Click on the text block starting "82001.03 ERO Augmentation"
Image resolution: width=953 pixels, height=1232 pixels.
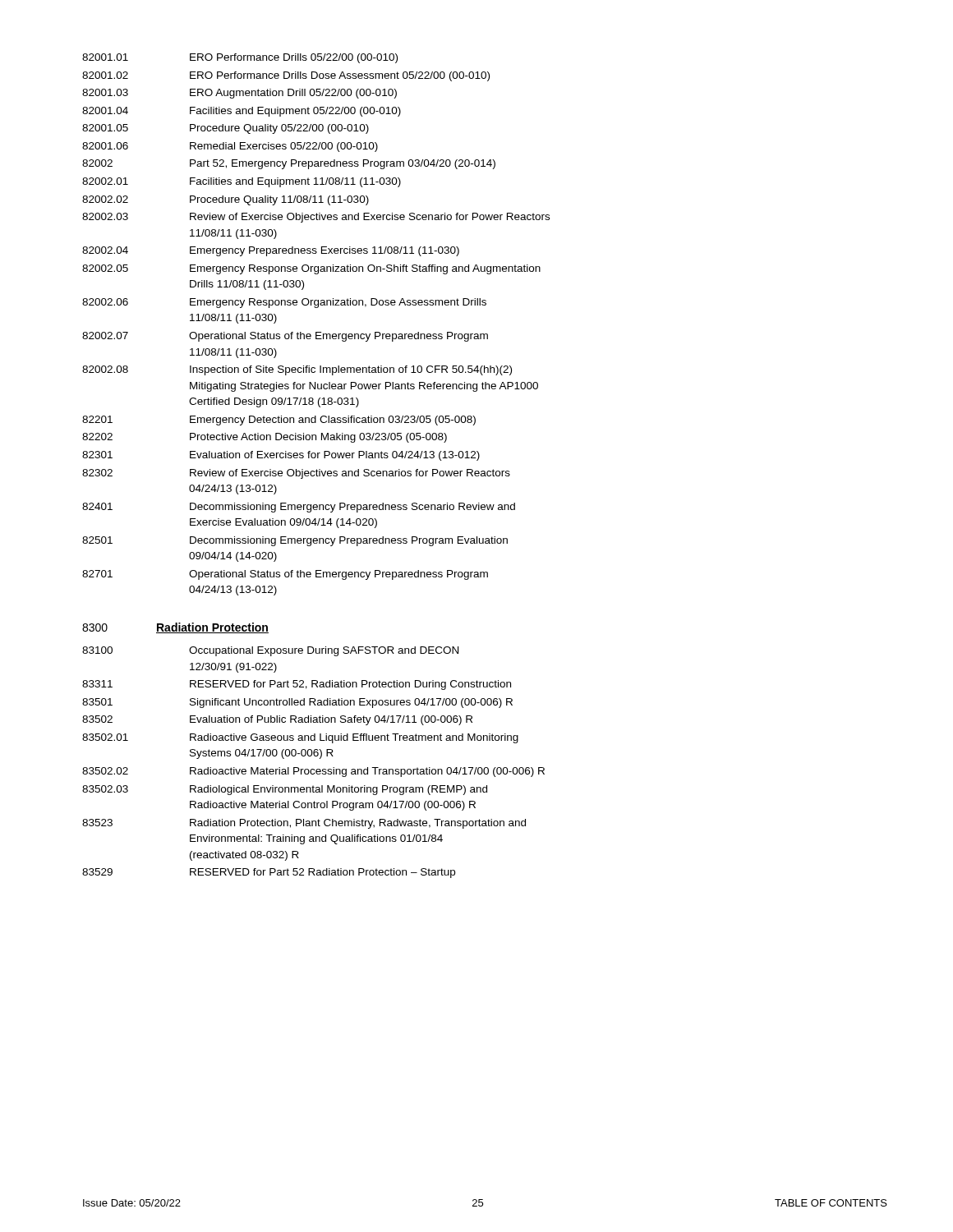[x=239, y=94]
